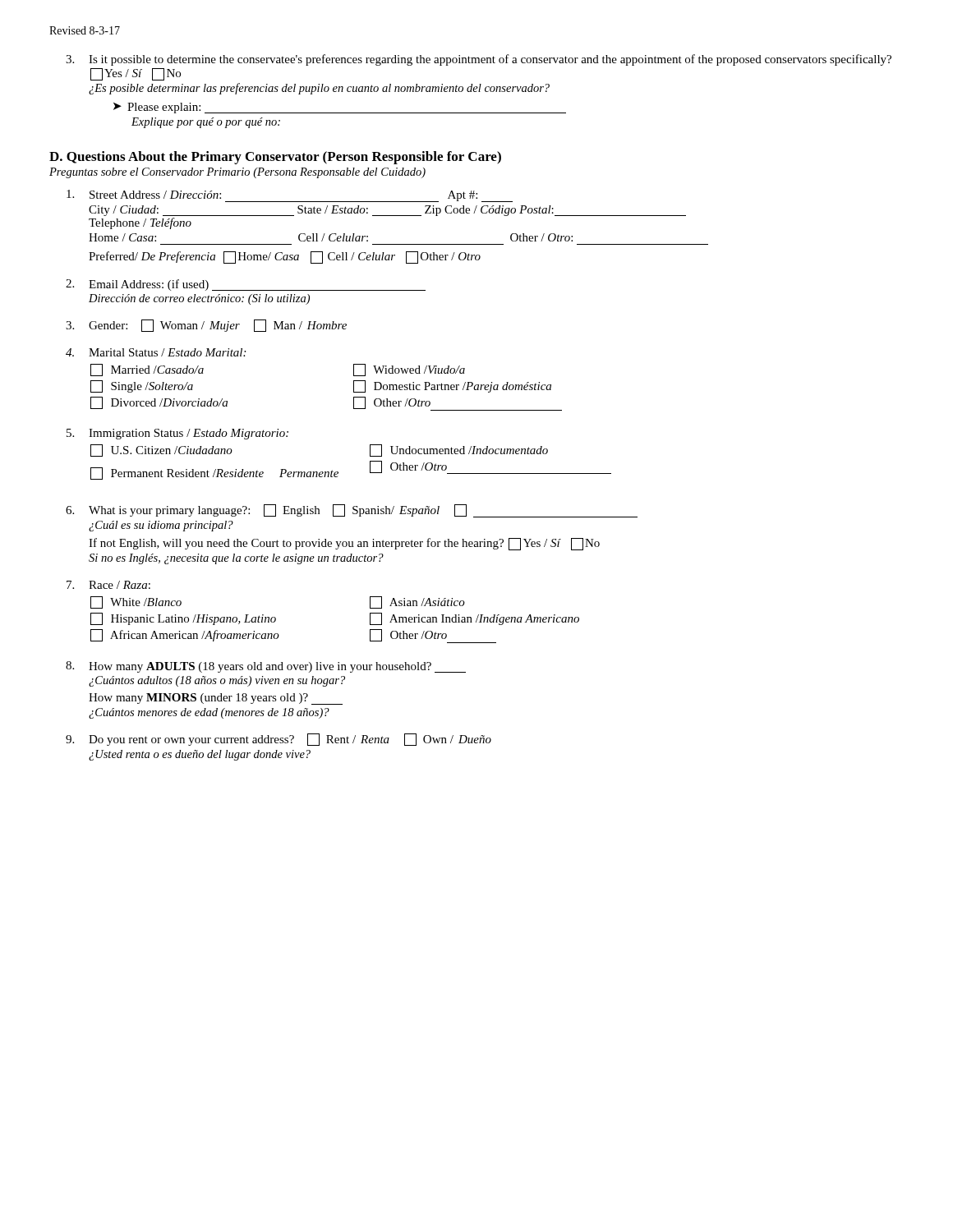
Task: Find the block on this page that starts "8. How many"
Action: [x=266, y=667]
